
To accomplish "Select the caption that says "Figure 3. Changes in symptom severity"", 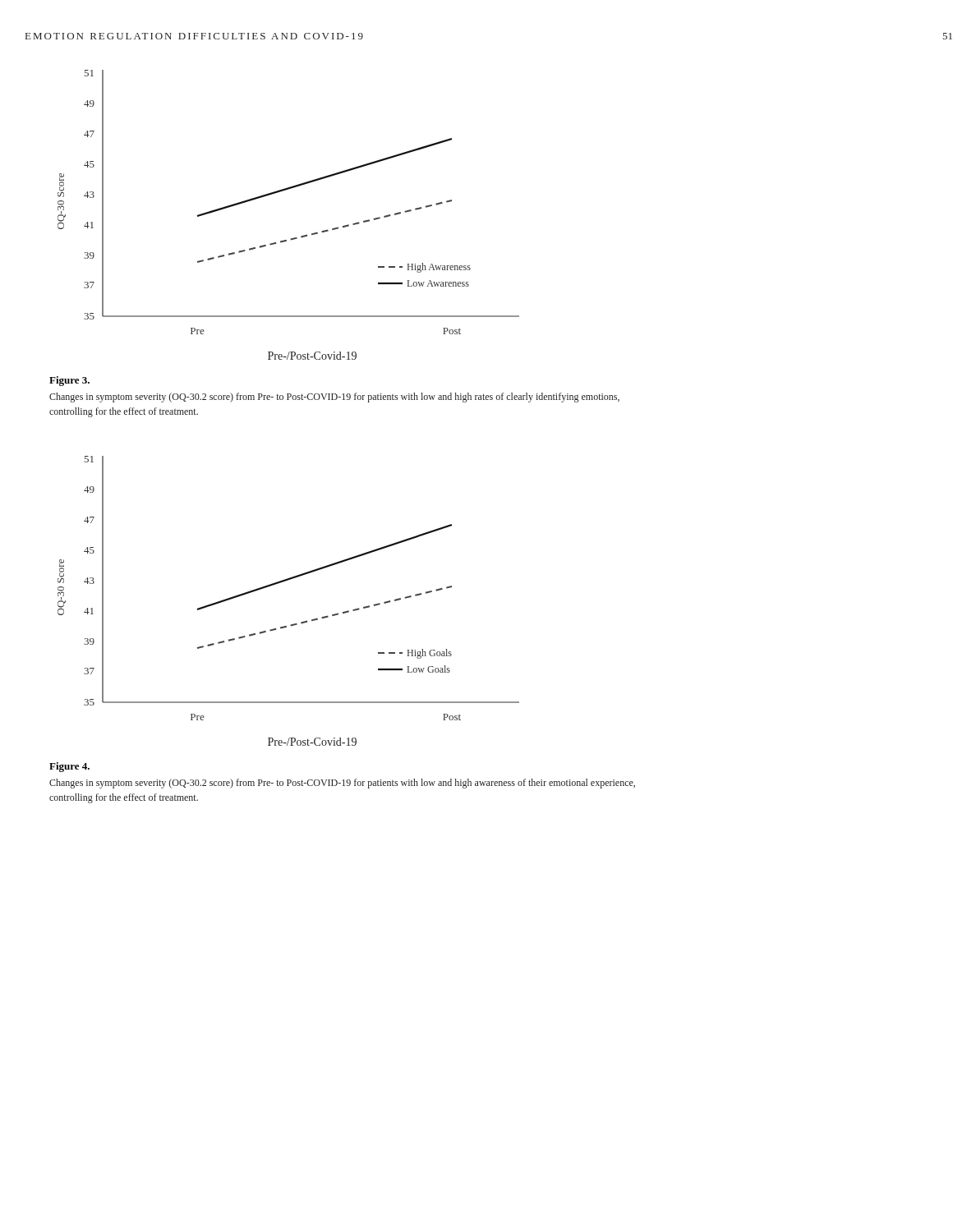I will (x=357, y=396).
